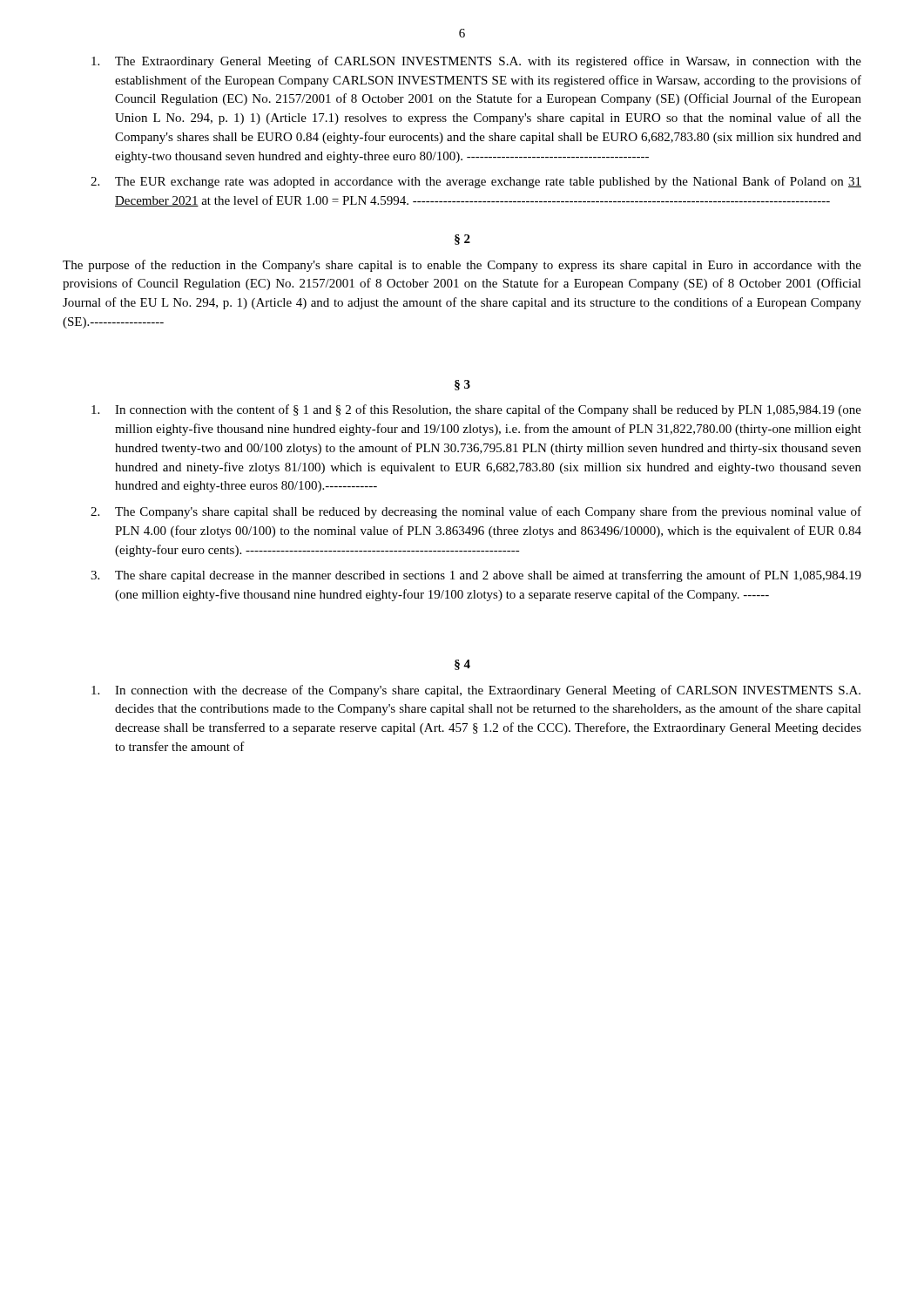Point to the block beginning "In connection with the decrease of the"
The image size is (924, 1307).
(476, 719)
